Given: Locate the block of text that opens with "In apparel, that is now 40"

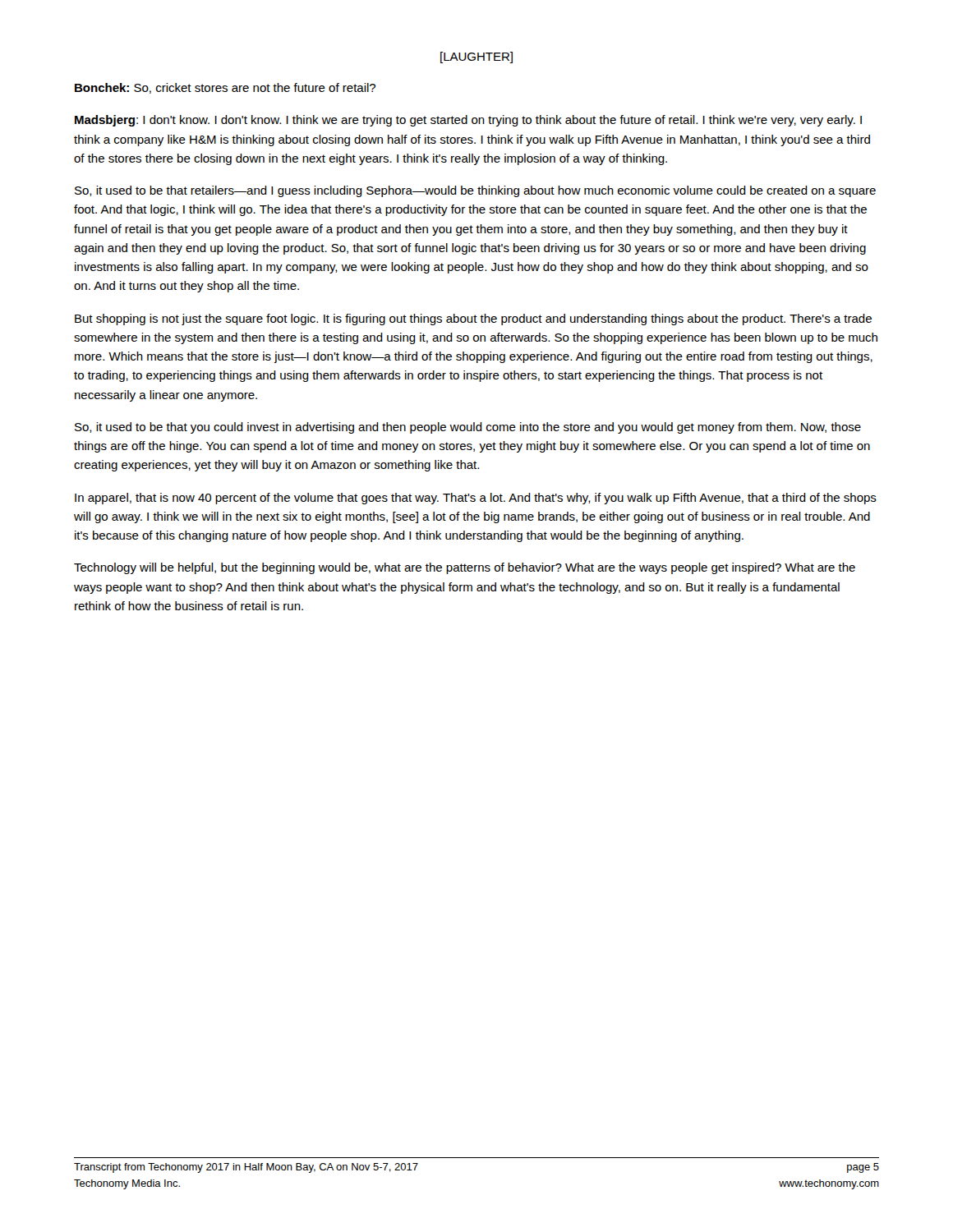Looking at the screenshot, I should click(x=475, y=516).
